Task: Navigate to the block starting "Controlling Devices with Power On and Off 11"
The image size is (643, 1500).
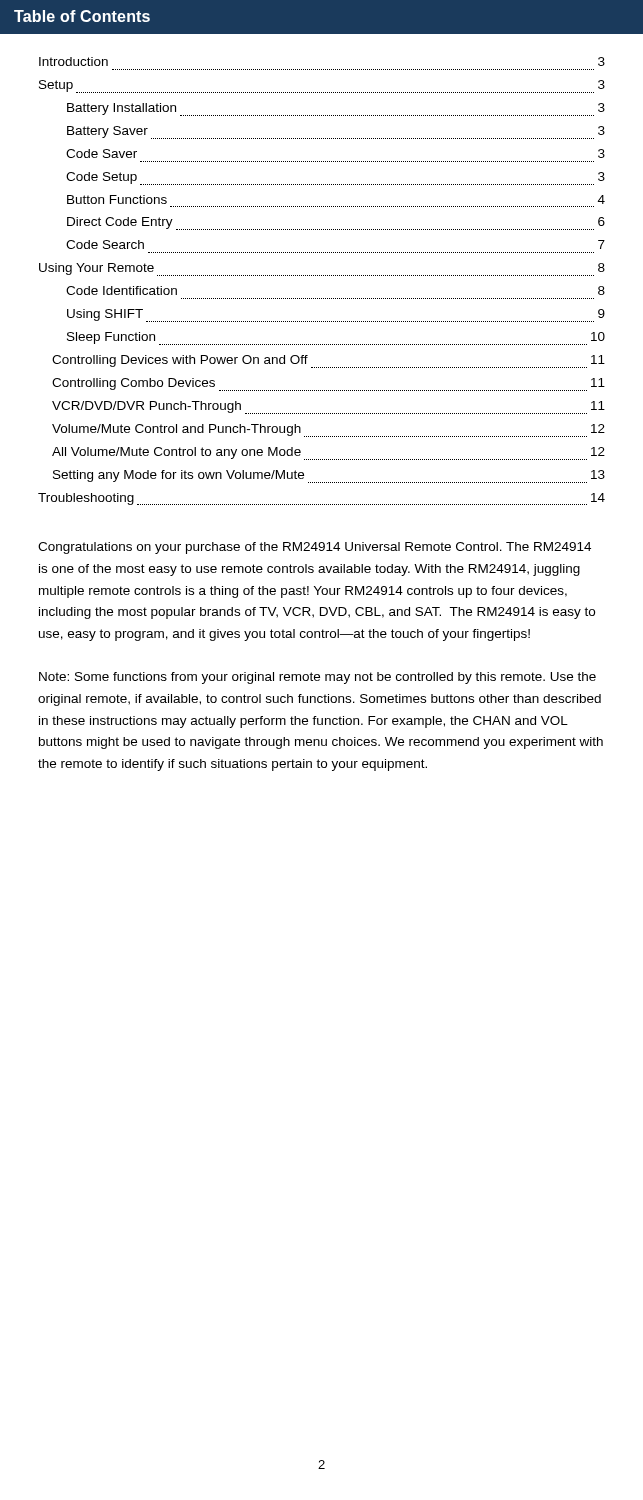Action: (x=322, y=360)
